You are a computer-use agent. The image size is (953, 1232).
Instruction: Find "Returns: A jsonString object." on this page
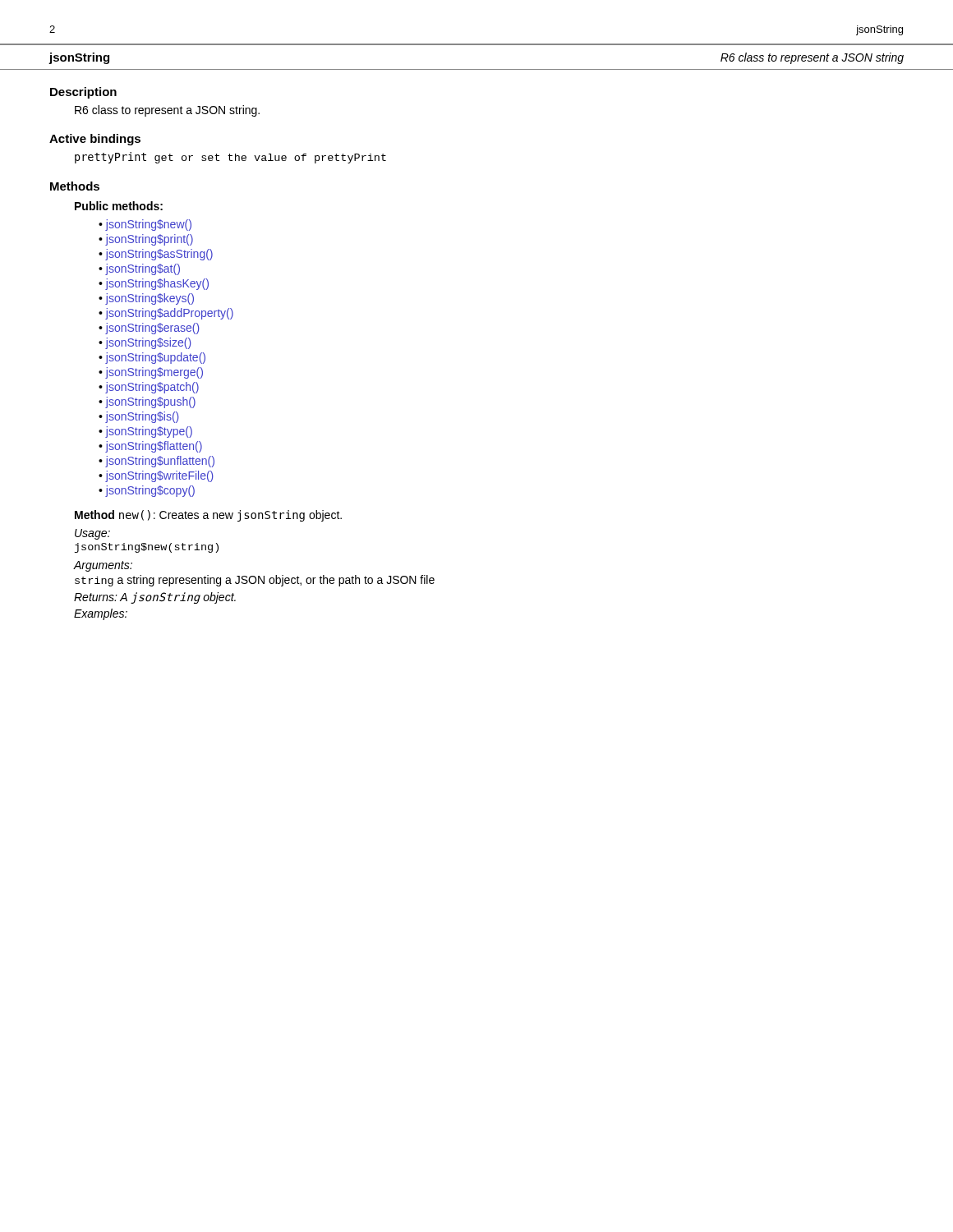pyautogui.click(x=155, y=597)
